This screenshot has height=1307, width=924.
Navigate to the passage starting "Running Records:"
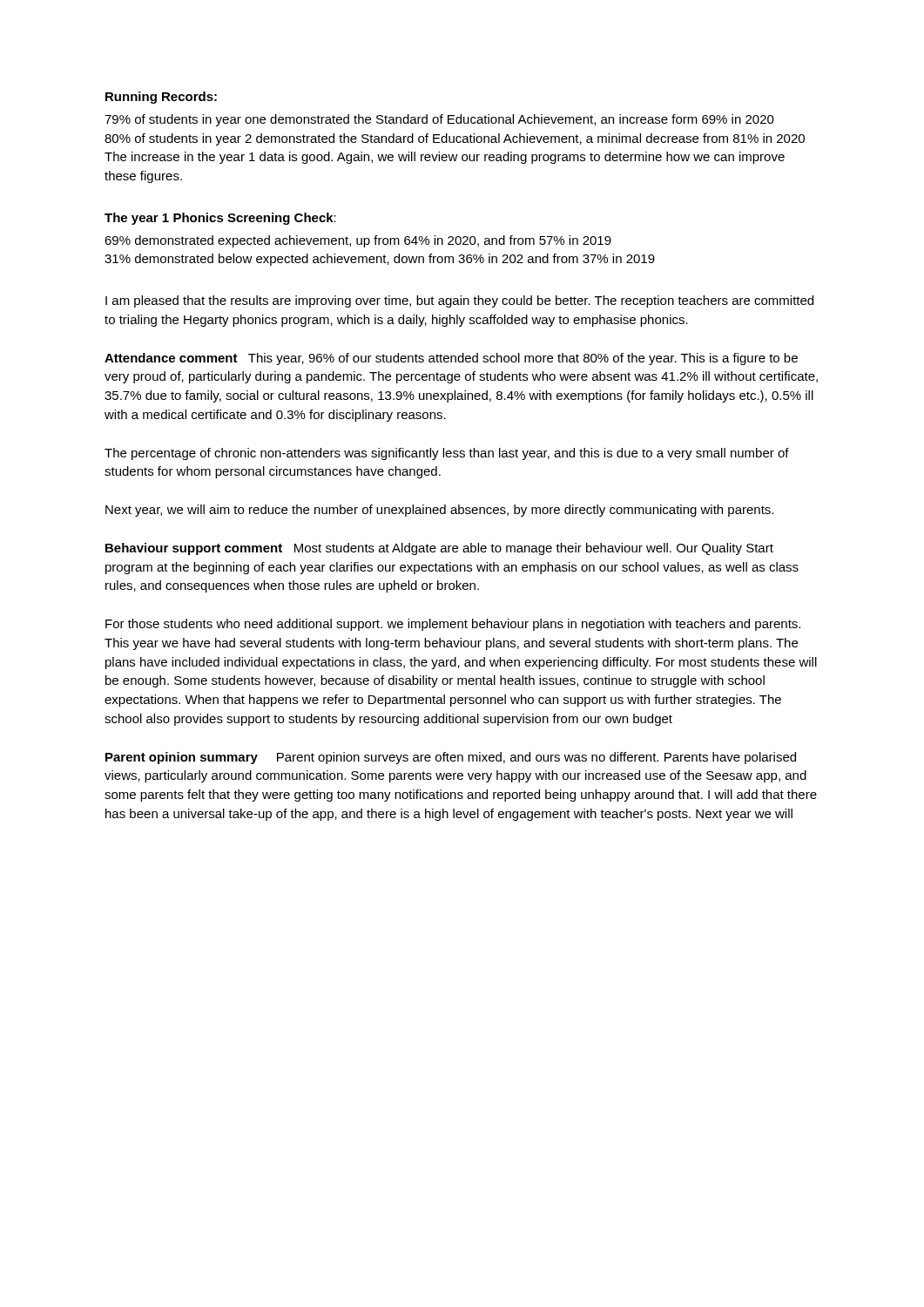(x=161, y=98)
